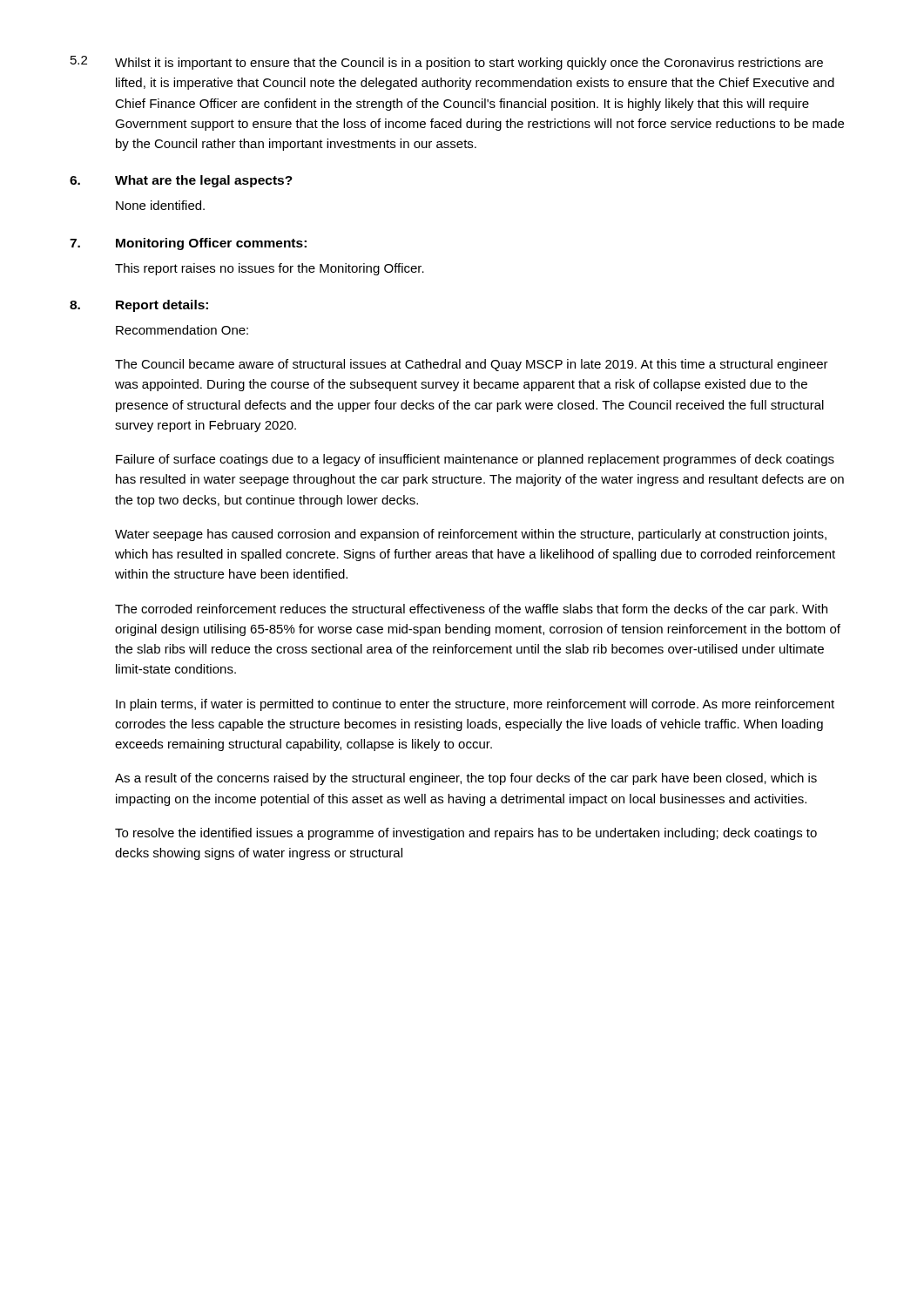Find the text block that says "Failure of surface"
Screen dimensions: 1307x924
click(x=480, y=479)
